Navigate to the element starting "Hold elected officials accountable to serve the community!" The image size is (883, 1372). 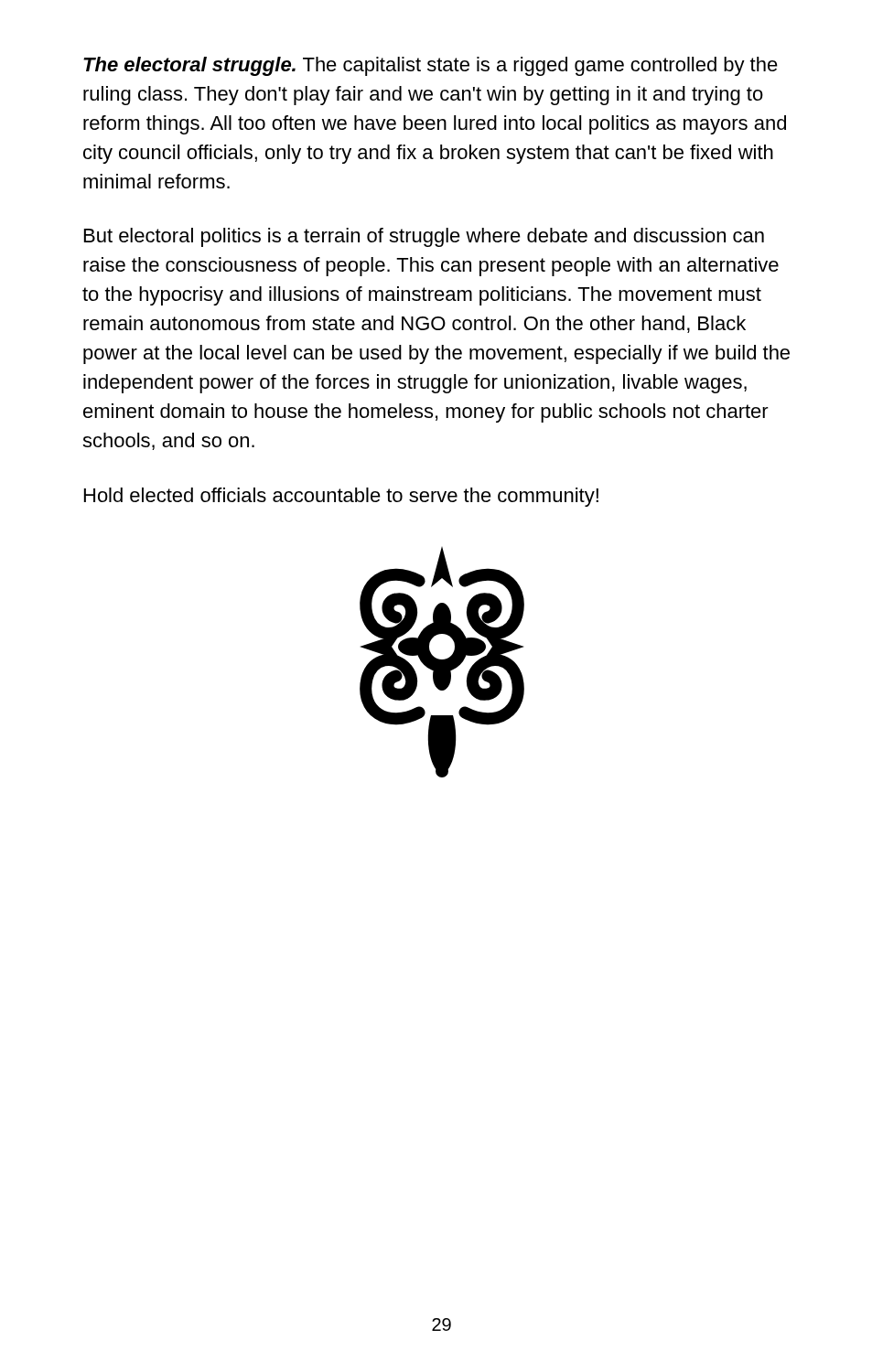pyautogui.click(x=341, y=495)
